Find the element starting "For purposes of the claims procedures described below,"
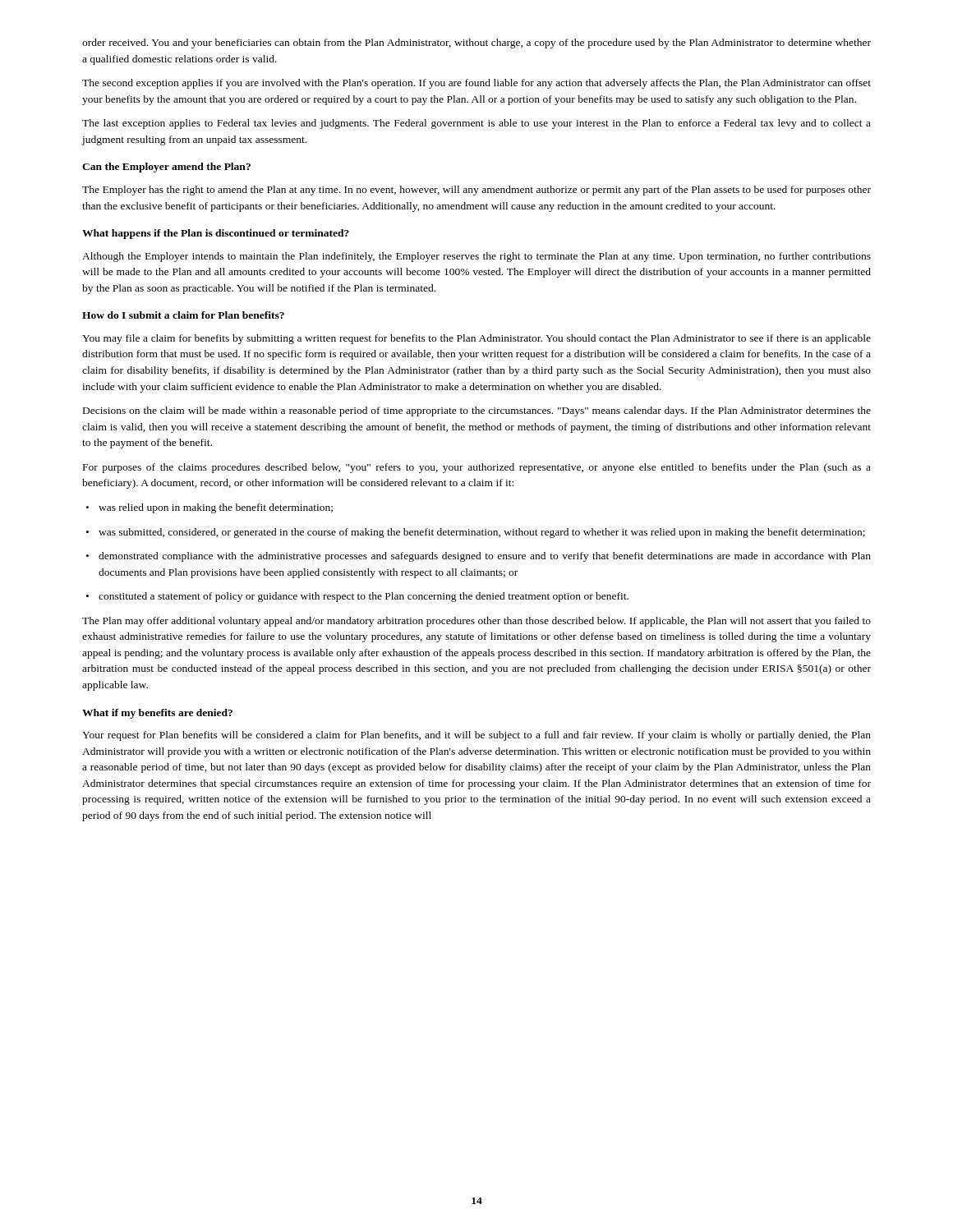Viewport: 953px width, 1232px height. coord(476,475)
